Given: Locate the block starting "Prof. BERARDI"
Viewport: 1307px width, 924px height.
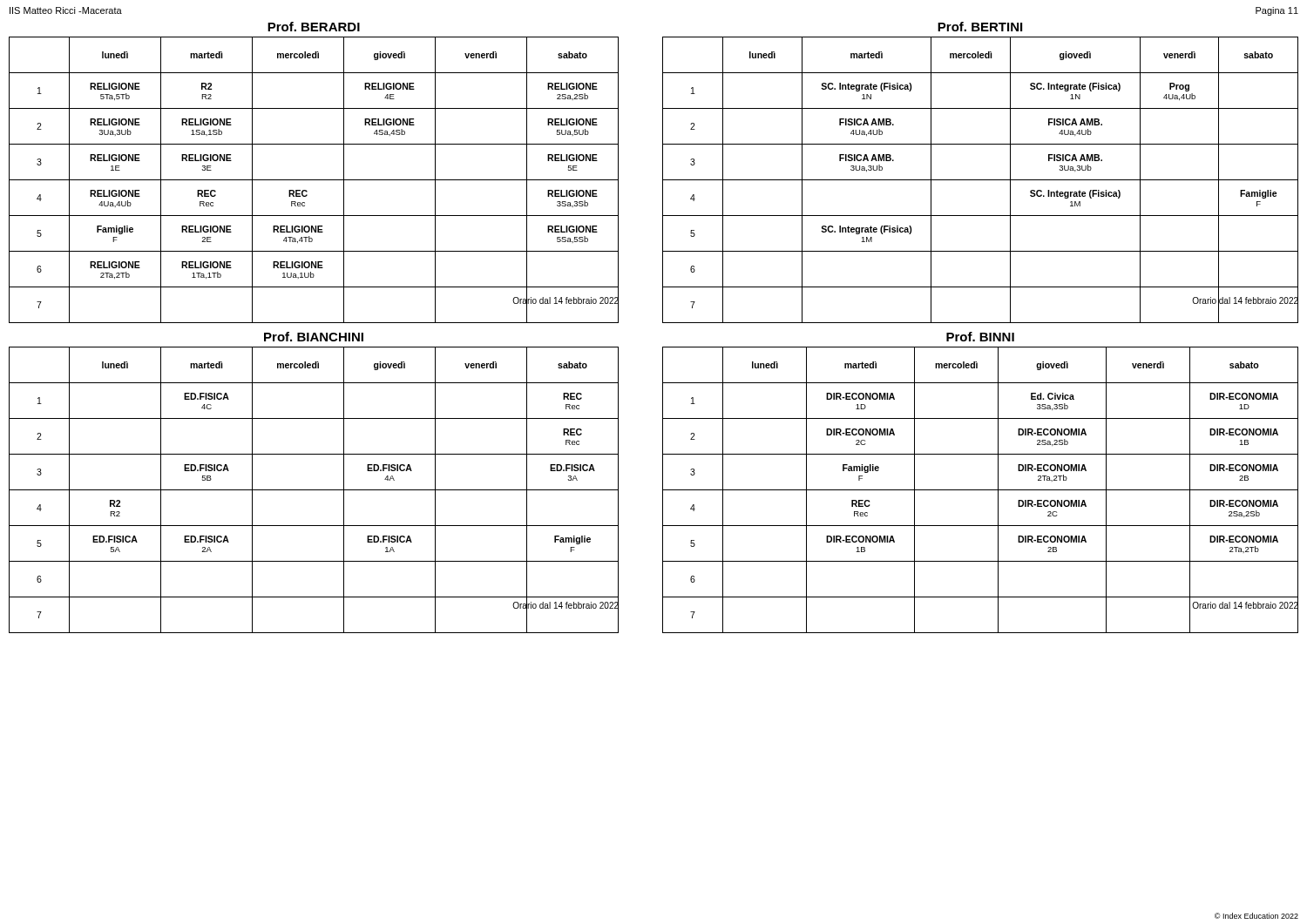Looking at the screenshot, I should pyautogui.click(x=314, y=27).
